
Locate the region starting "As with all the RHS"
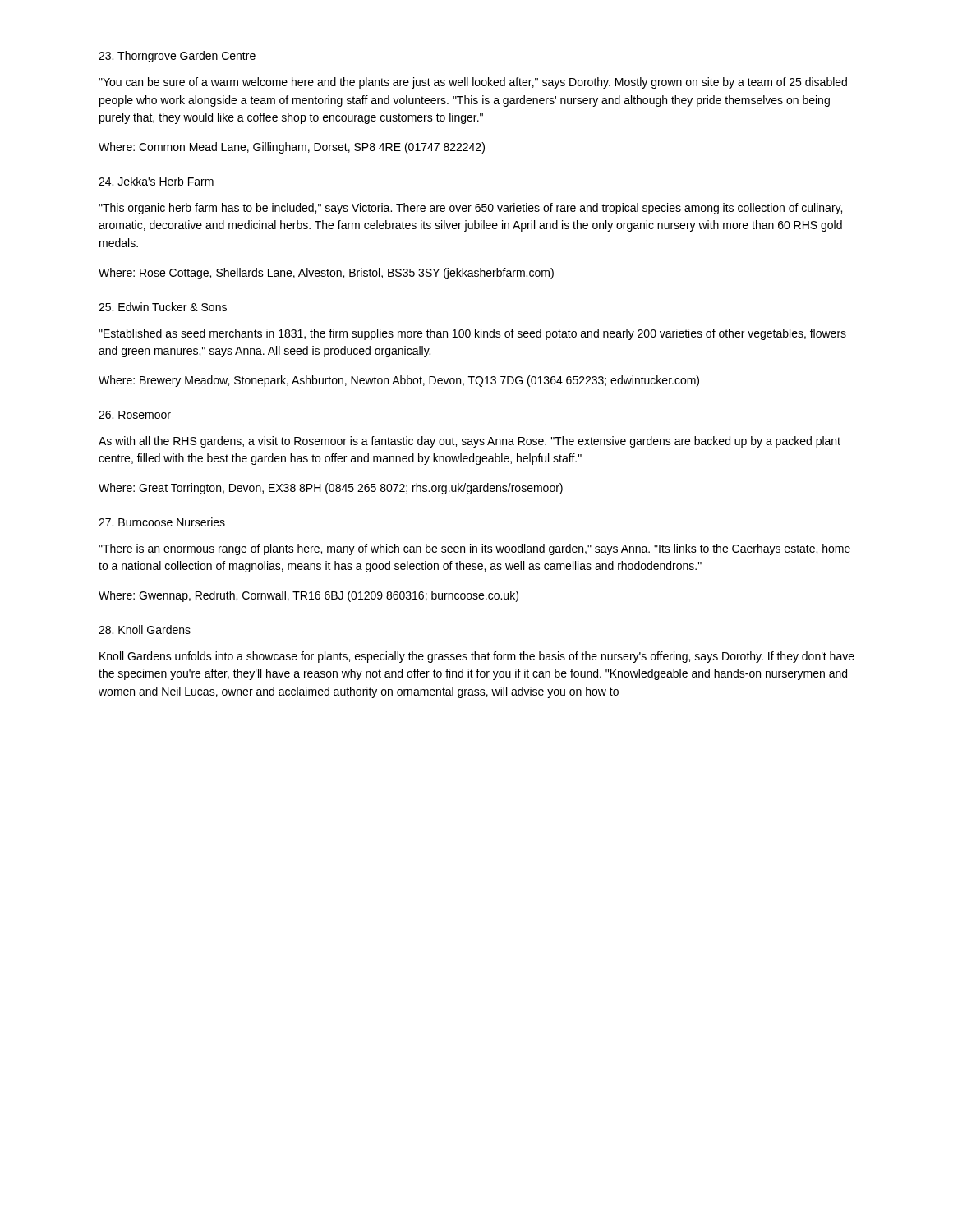point(469,450)
